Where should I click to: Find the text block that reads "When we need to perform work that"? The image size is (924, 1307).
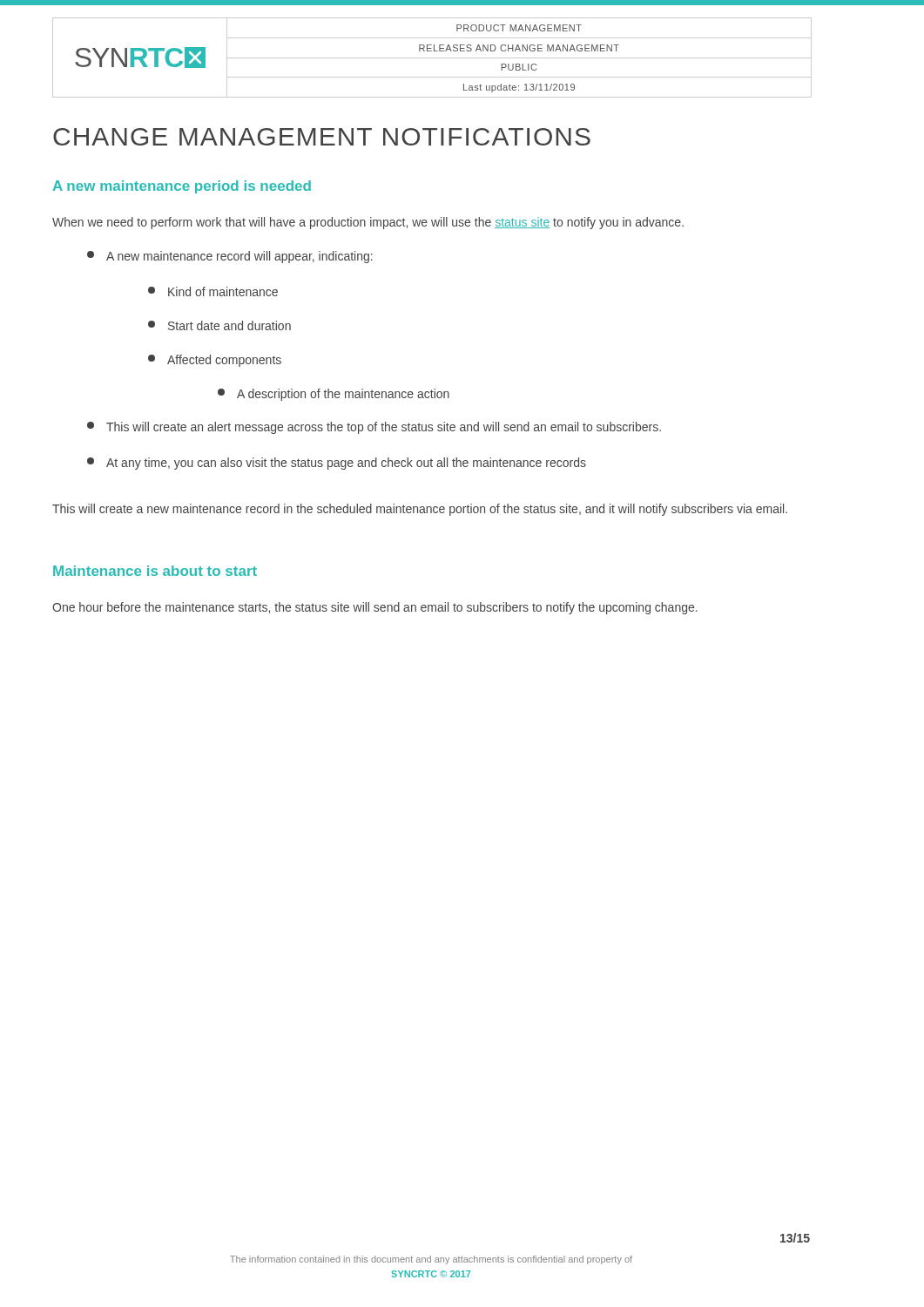[368, 222]
